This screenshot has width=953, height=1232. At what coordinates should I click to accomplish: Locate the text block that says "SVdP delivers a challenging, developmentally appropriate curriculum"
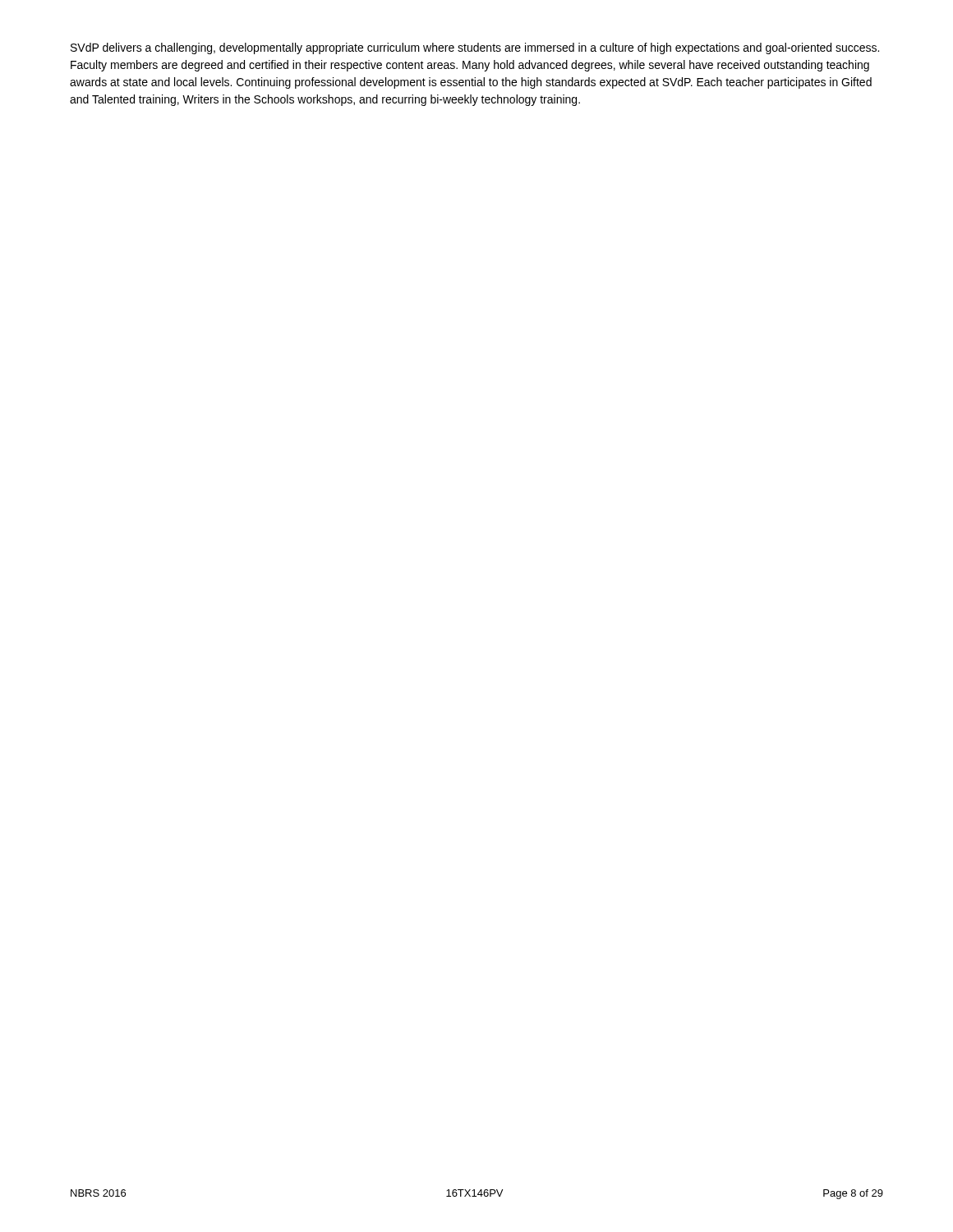click(x=475, y=73)
